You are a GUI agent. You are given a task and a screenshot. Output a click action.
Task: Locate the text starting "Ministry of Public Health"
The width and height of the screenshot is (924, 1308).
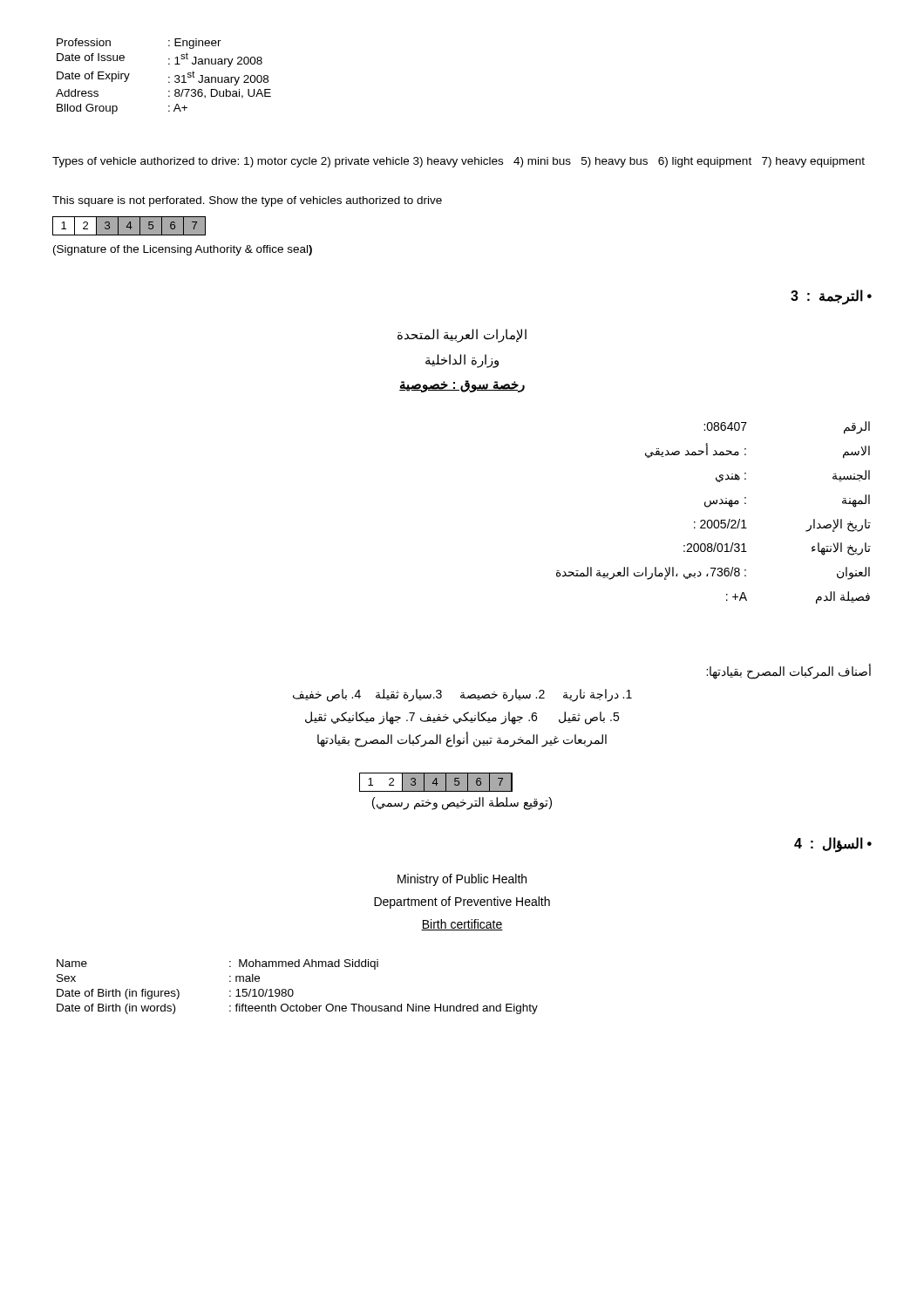pos(462,902)
